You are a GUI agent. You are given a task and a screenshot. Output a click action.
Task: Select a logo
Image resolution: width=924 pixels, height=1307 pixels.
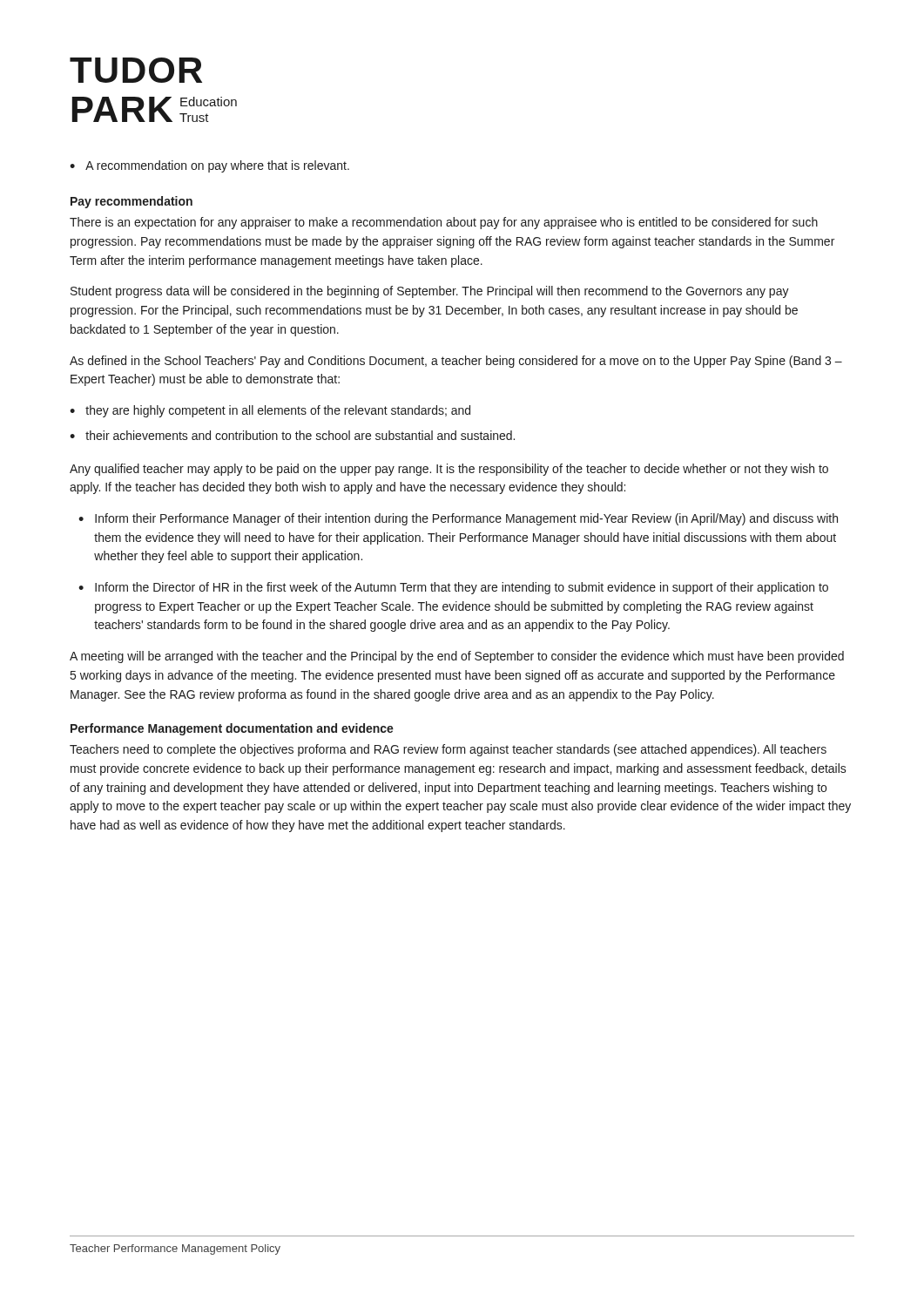pos(462,91)
